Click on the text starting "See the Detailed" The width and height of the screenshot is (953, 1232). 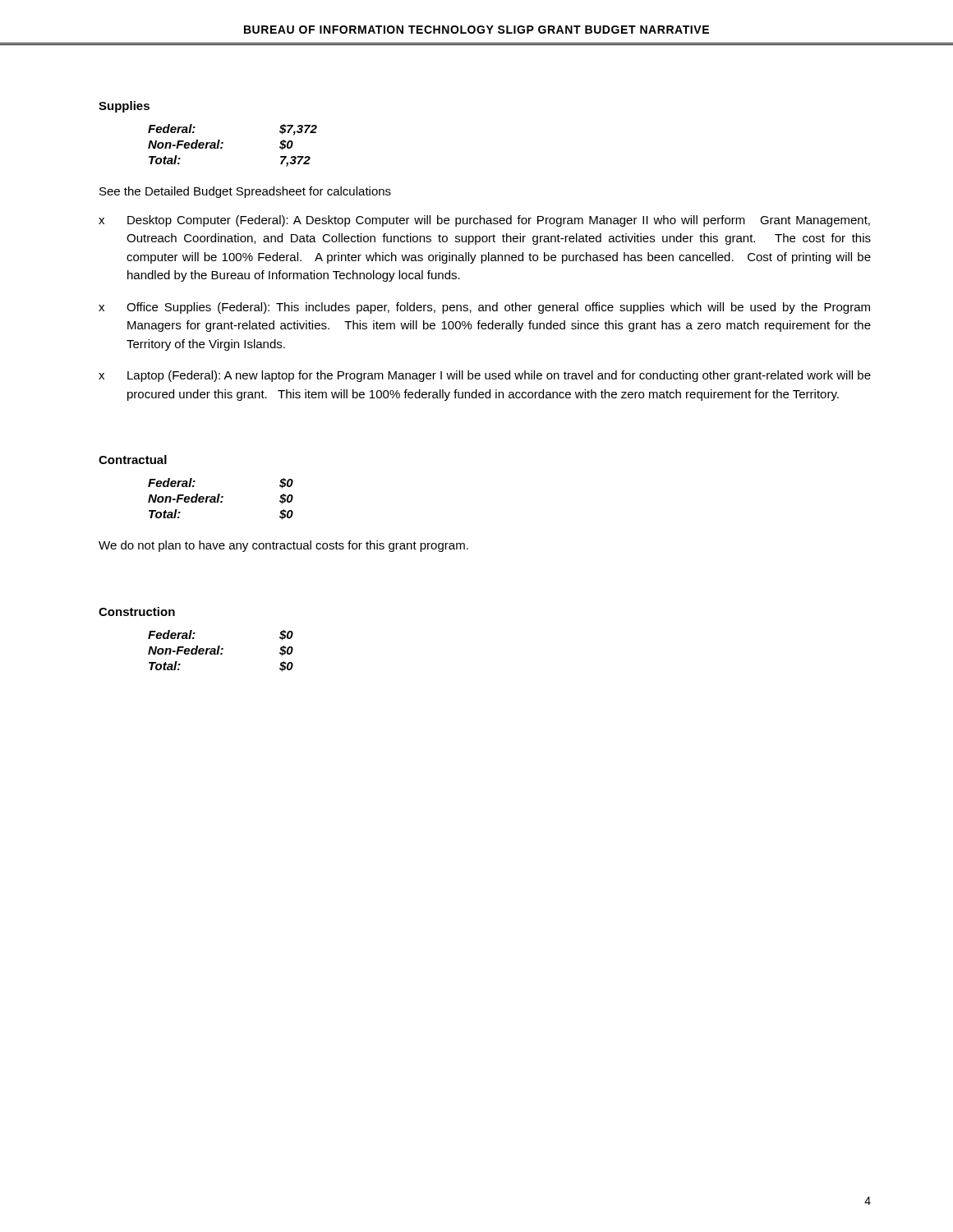tap(245, 191)
